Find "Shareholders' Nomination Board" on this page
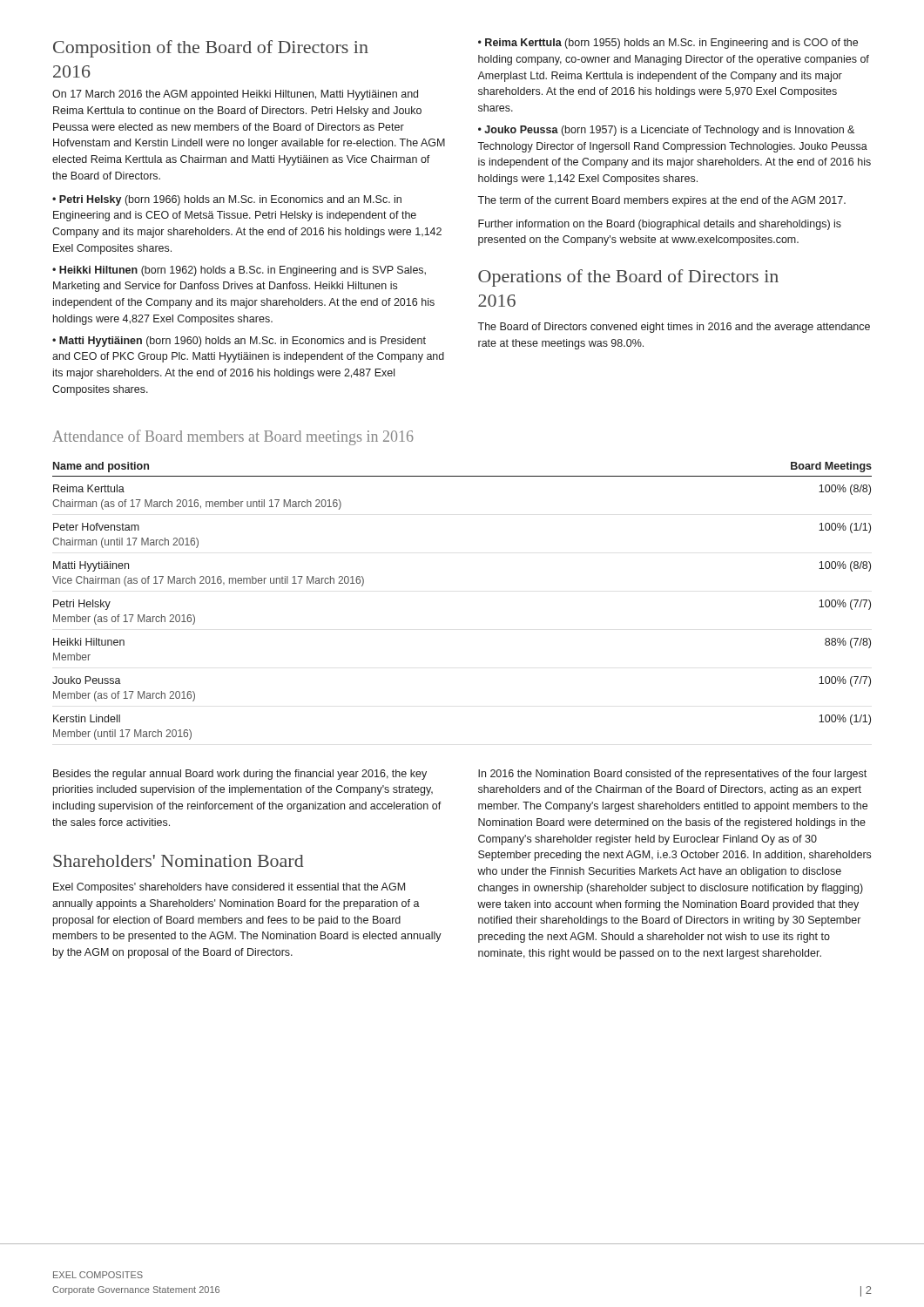This screenshot has width=924, height=1307. (249, 860)
